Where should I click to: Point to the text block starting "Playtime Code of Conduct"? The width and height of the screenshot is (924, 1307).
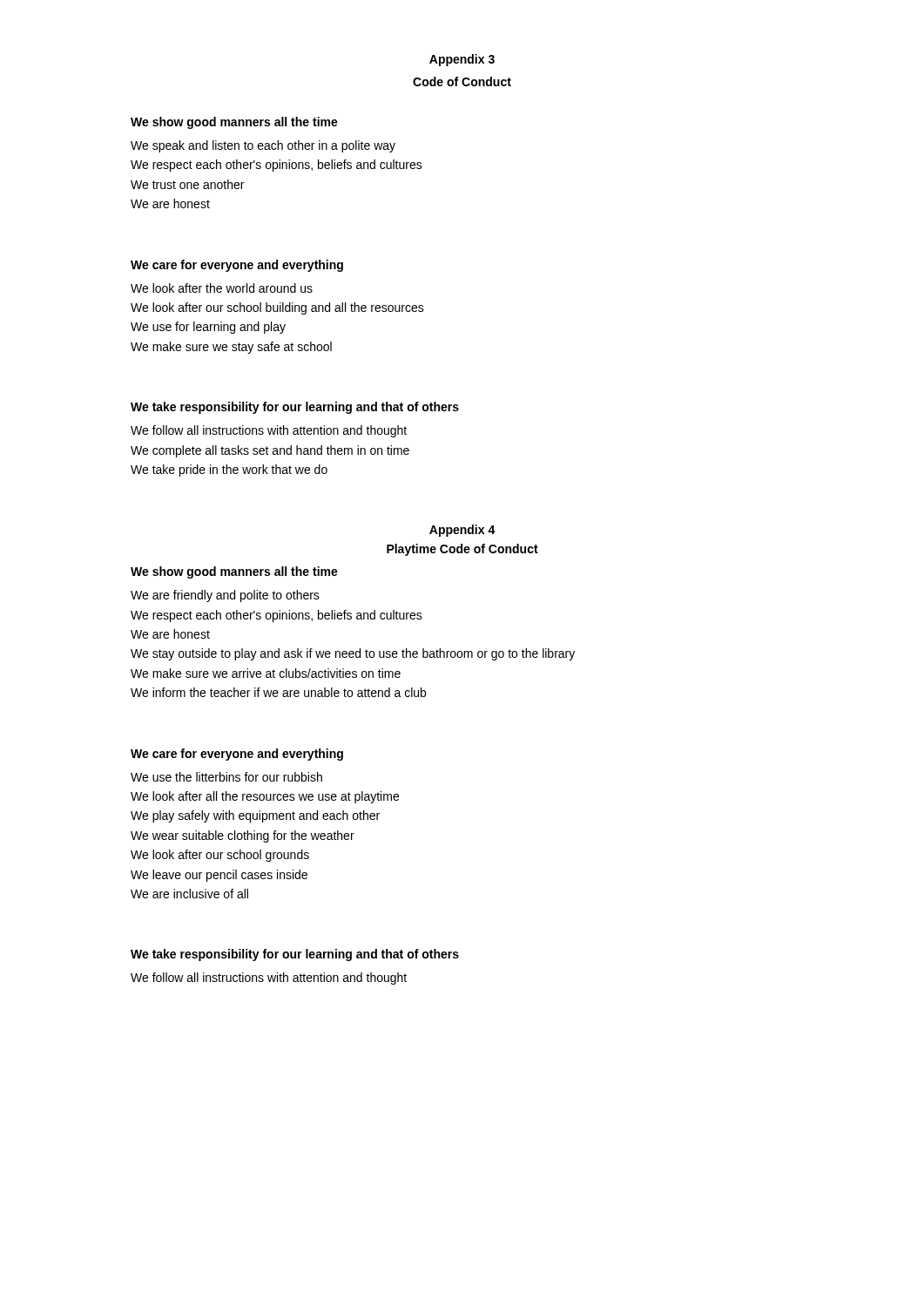[462, 549]
